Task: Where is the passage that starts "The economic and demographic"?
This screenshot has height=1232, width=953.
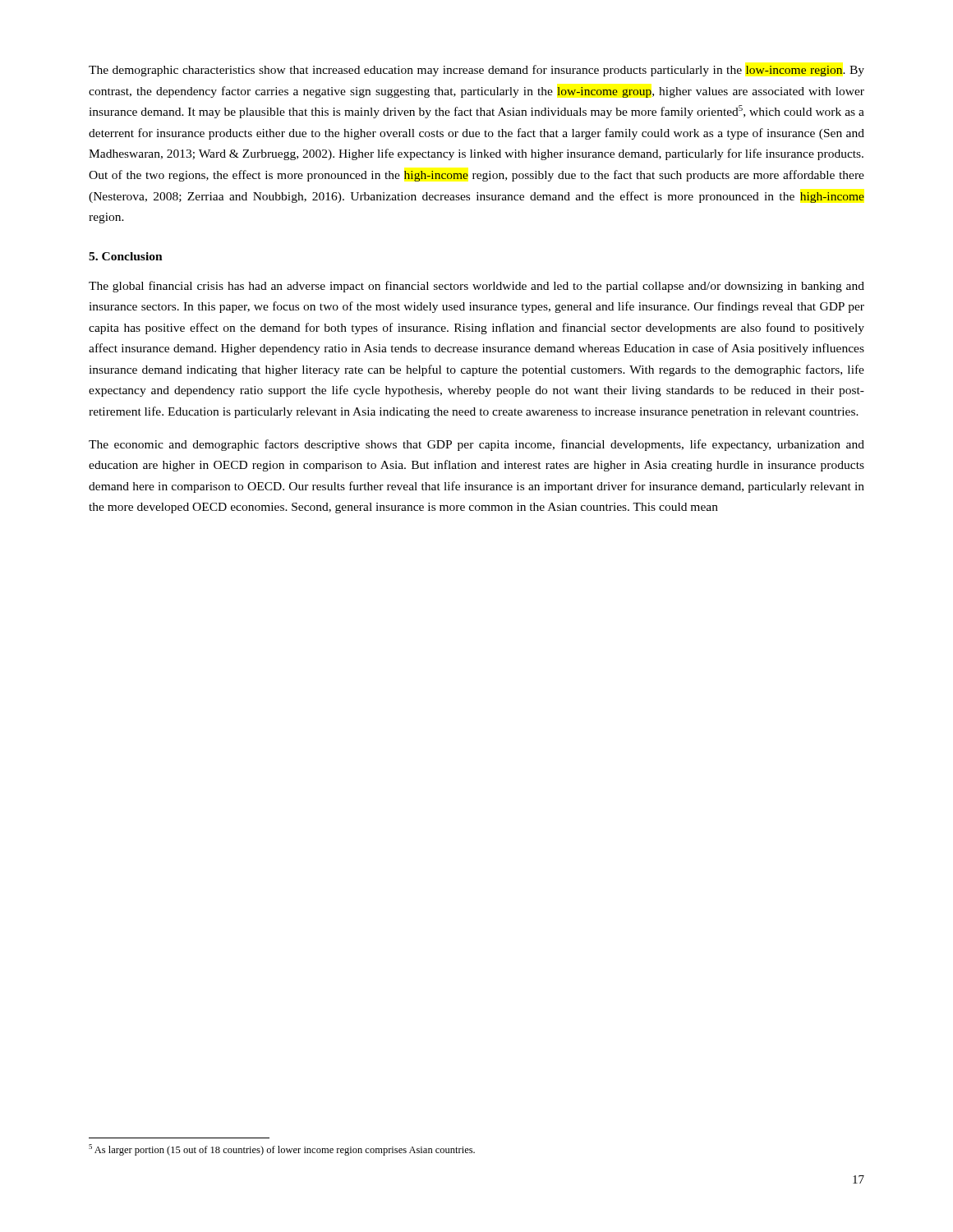Action: click(x=476, y=475)
